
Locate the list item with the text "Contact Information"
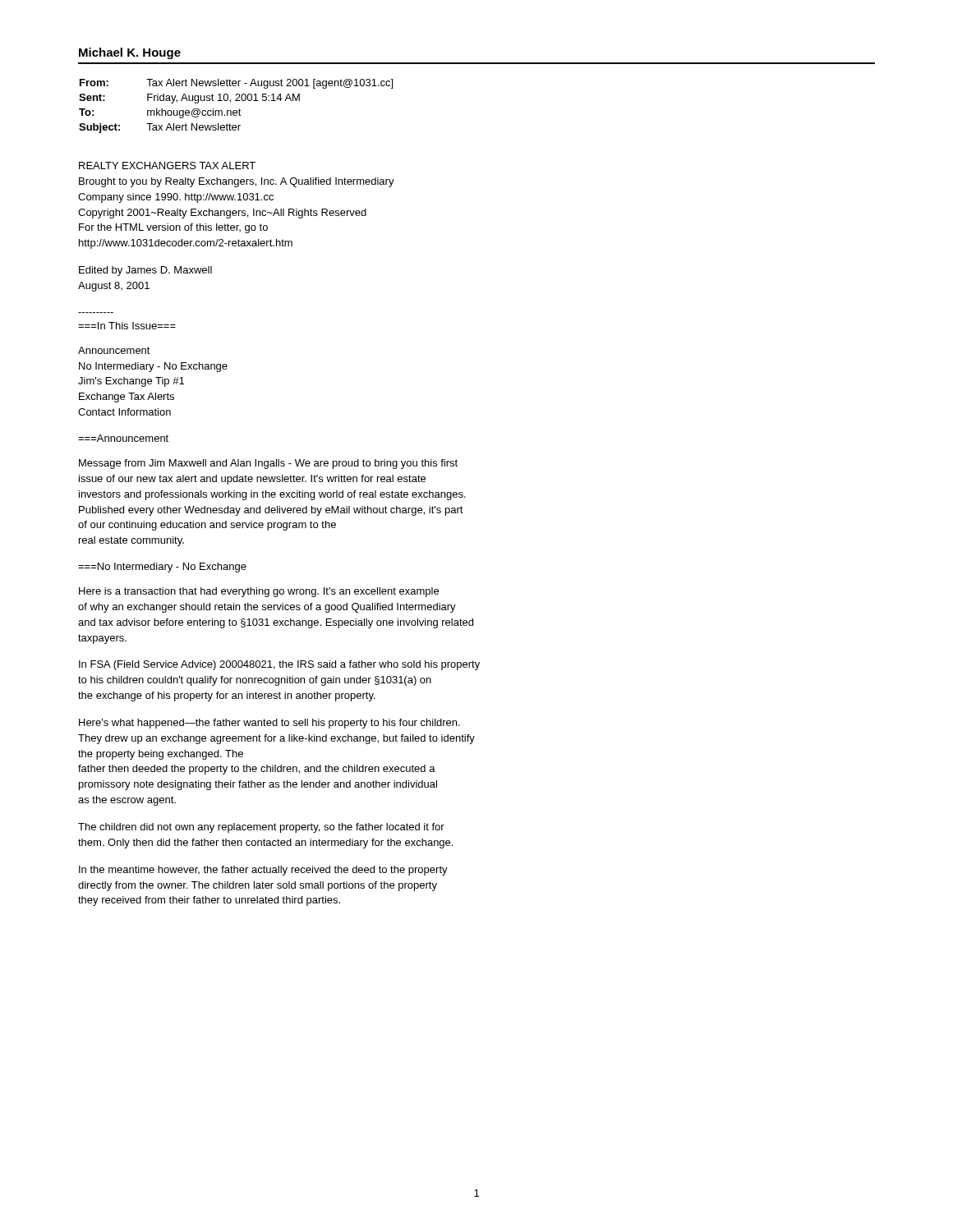click(x=125, y=412)
